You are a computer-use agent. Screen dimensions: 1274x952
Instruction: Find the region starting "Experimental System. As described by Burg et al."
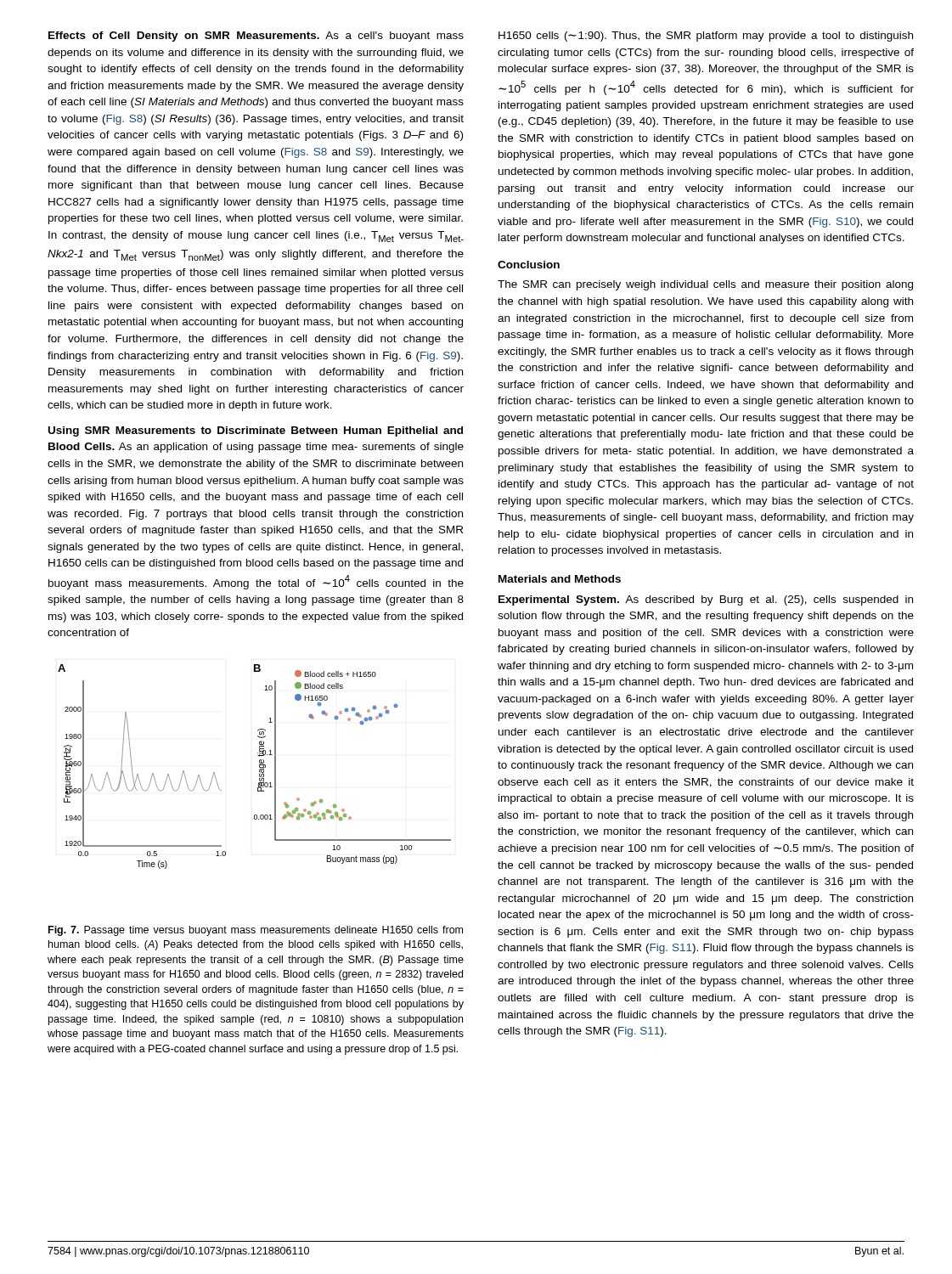tap(706, 815)
